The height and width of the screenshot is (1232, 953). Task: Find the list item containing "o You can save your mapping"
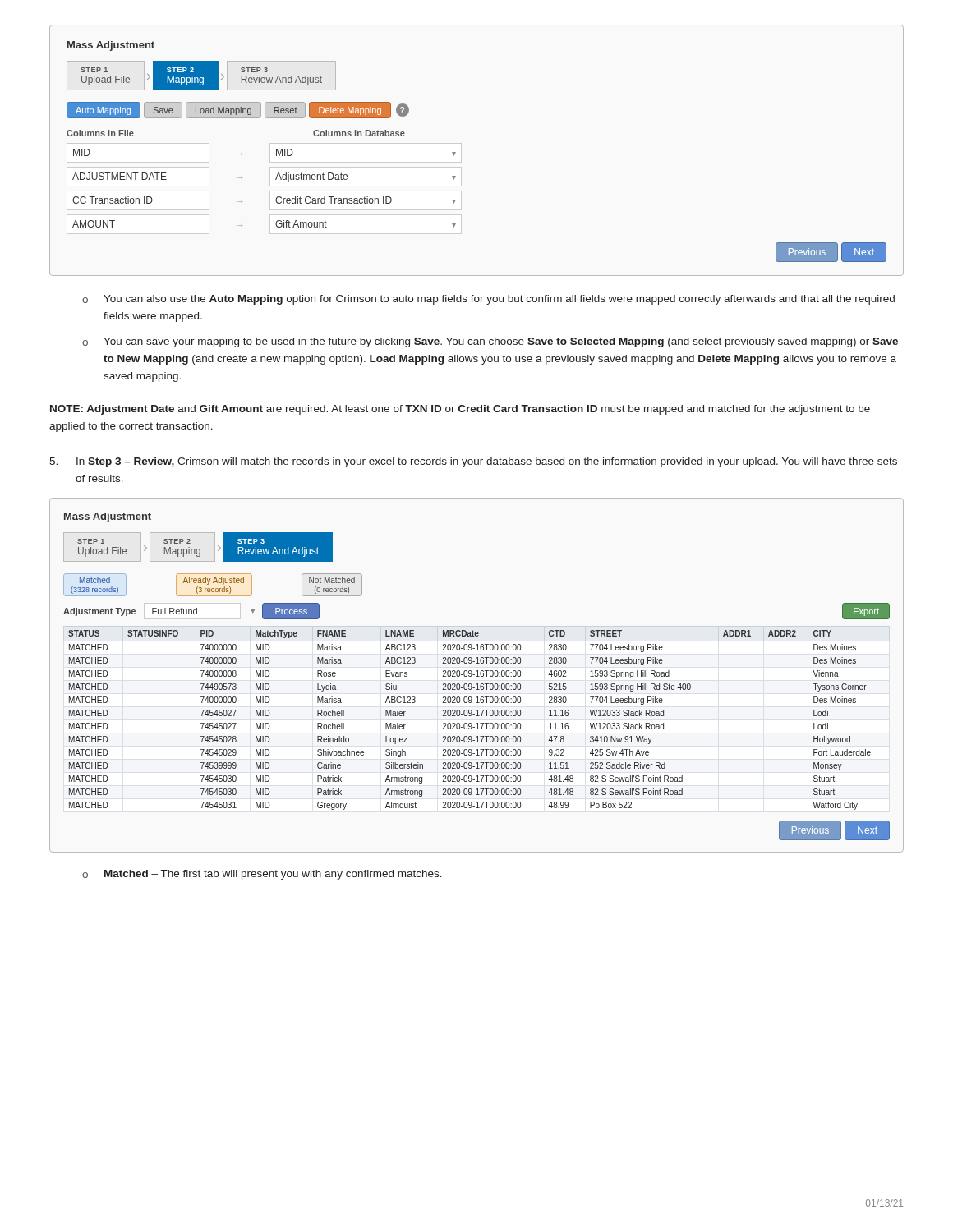coord(493,359)
